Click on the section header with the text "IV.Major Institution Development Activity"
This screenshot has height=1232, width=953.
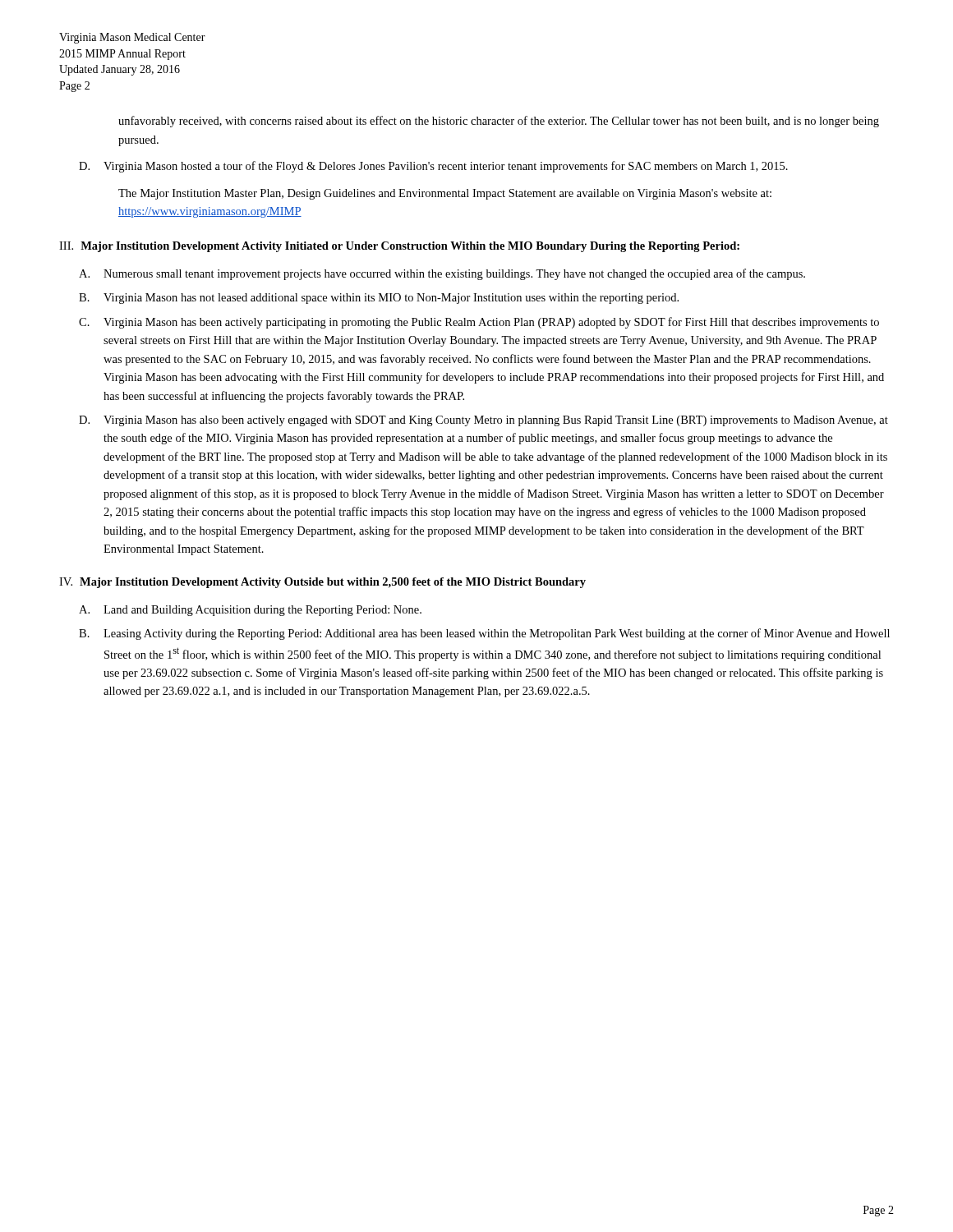(322, 581)
